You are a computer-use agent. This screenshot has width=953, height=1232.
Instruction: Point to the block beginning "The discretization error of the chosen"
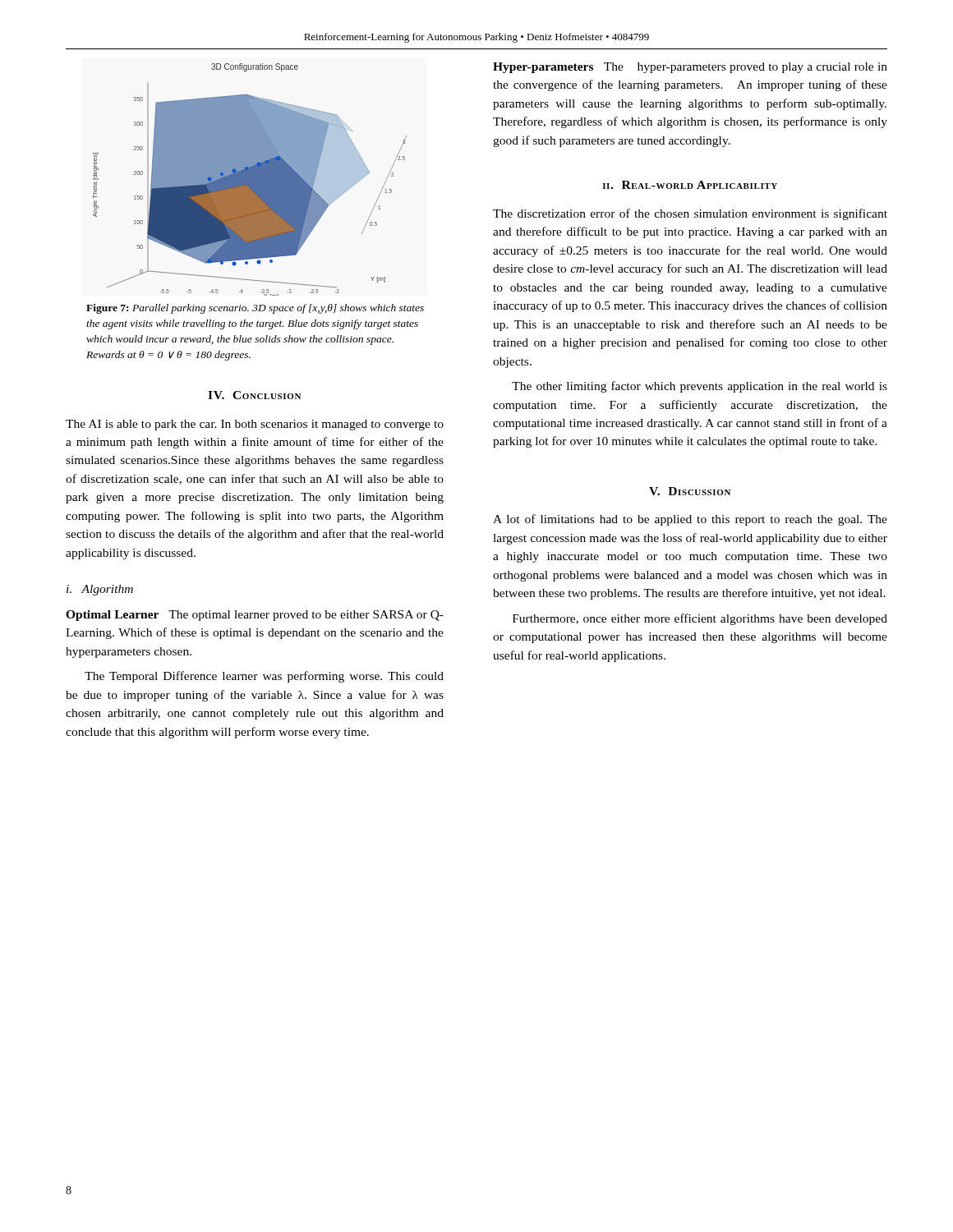(690, 328)
